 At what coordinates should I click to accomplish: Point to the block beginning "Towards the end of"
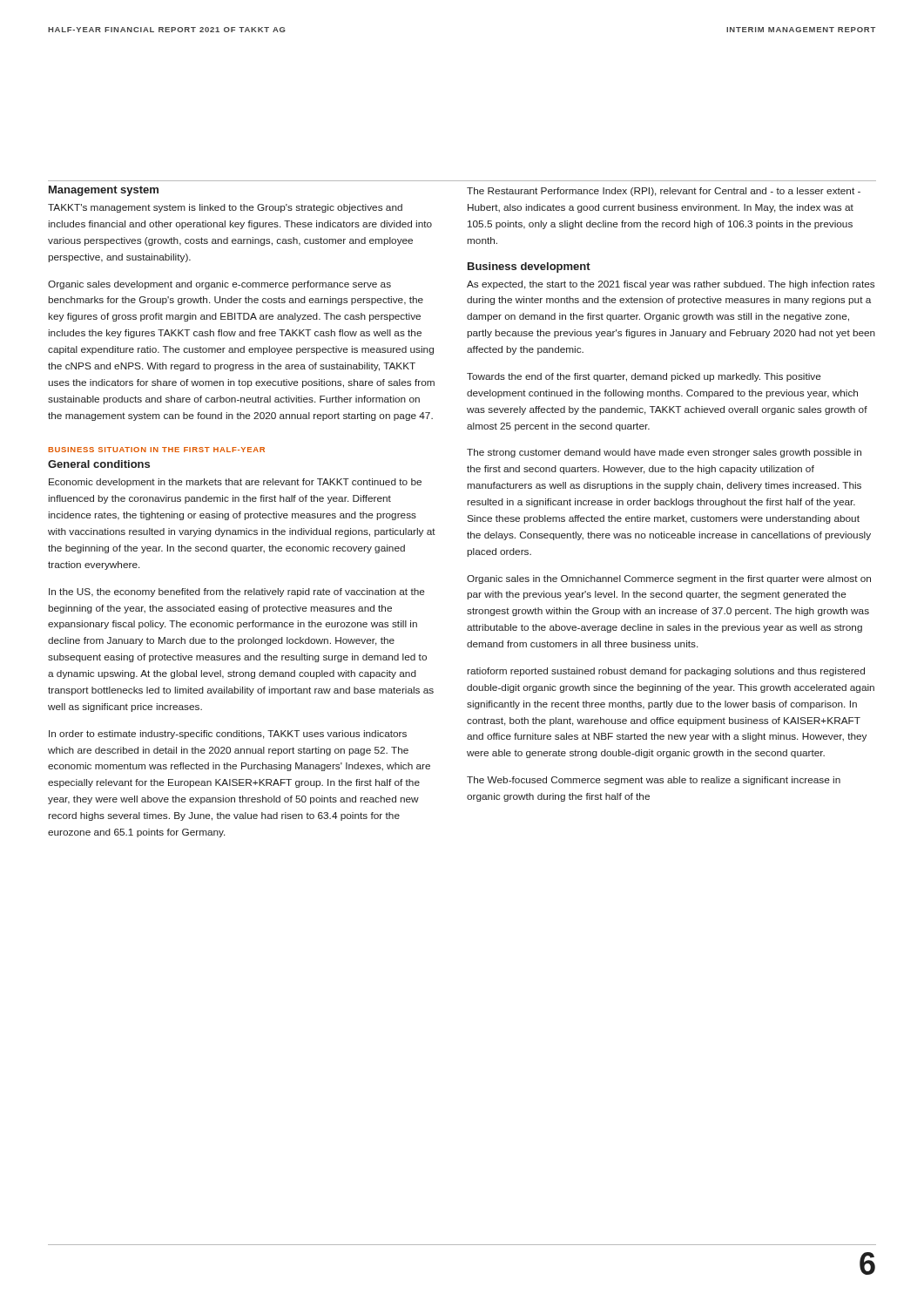(x=667, y=401)
